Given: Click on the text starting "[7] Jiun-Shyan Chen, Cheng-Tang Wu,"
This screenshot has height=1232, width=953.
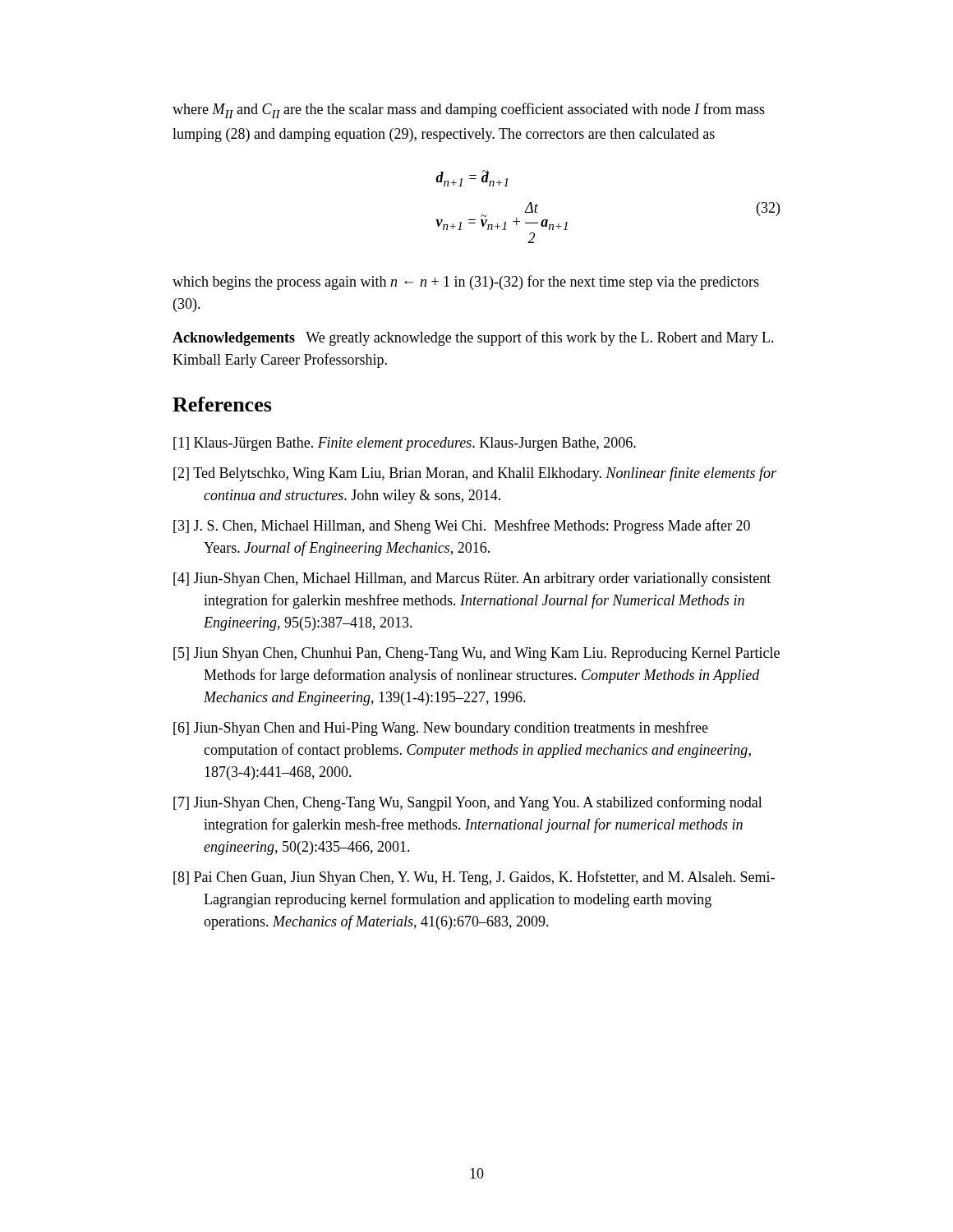Looking at the screenshot, I should click(467, 824).
